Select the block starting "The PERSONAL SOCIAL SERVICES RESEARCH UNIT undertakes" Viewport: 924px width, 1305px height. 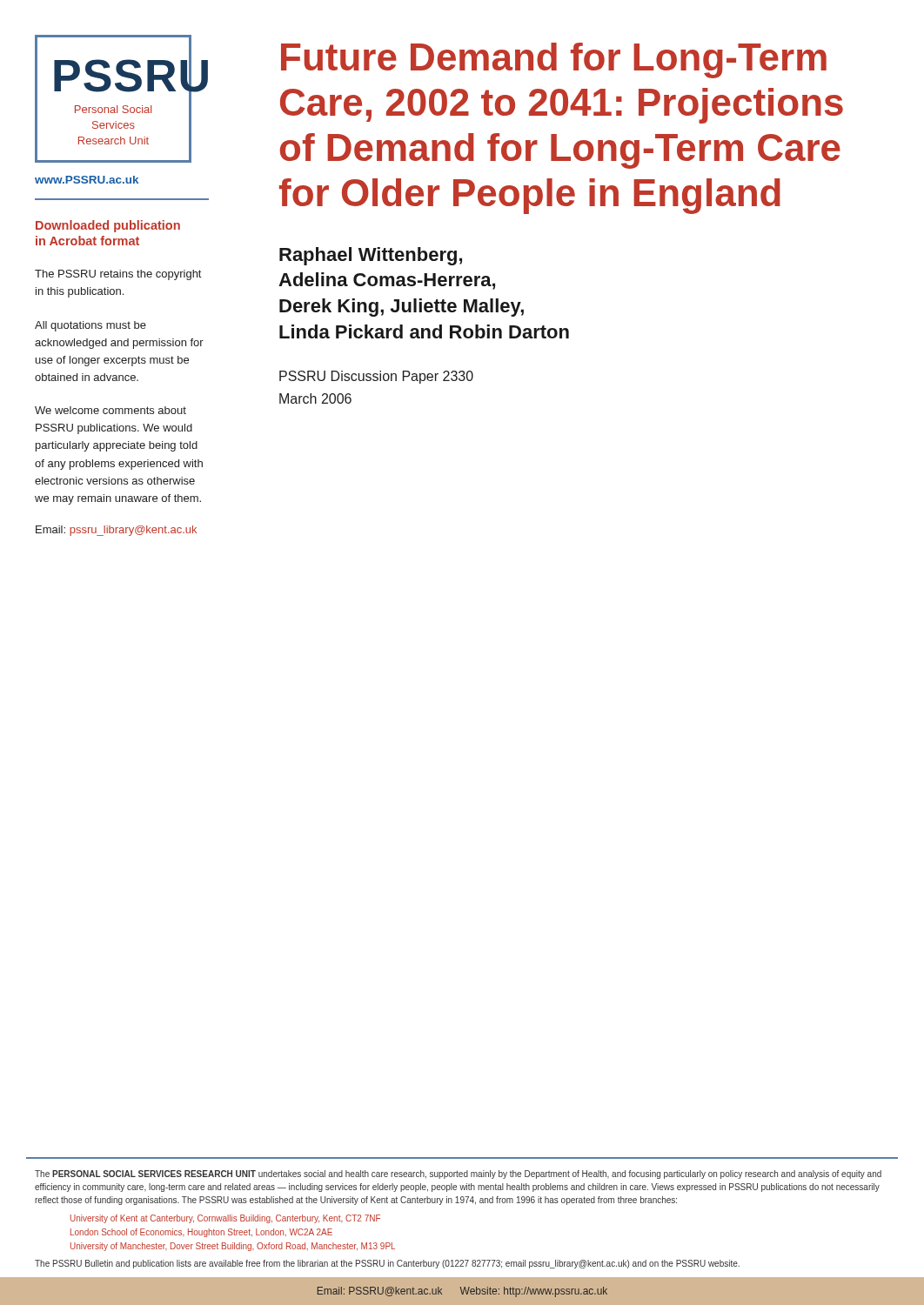pos(462,1206)
